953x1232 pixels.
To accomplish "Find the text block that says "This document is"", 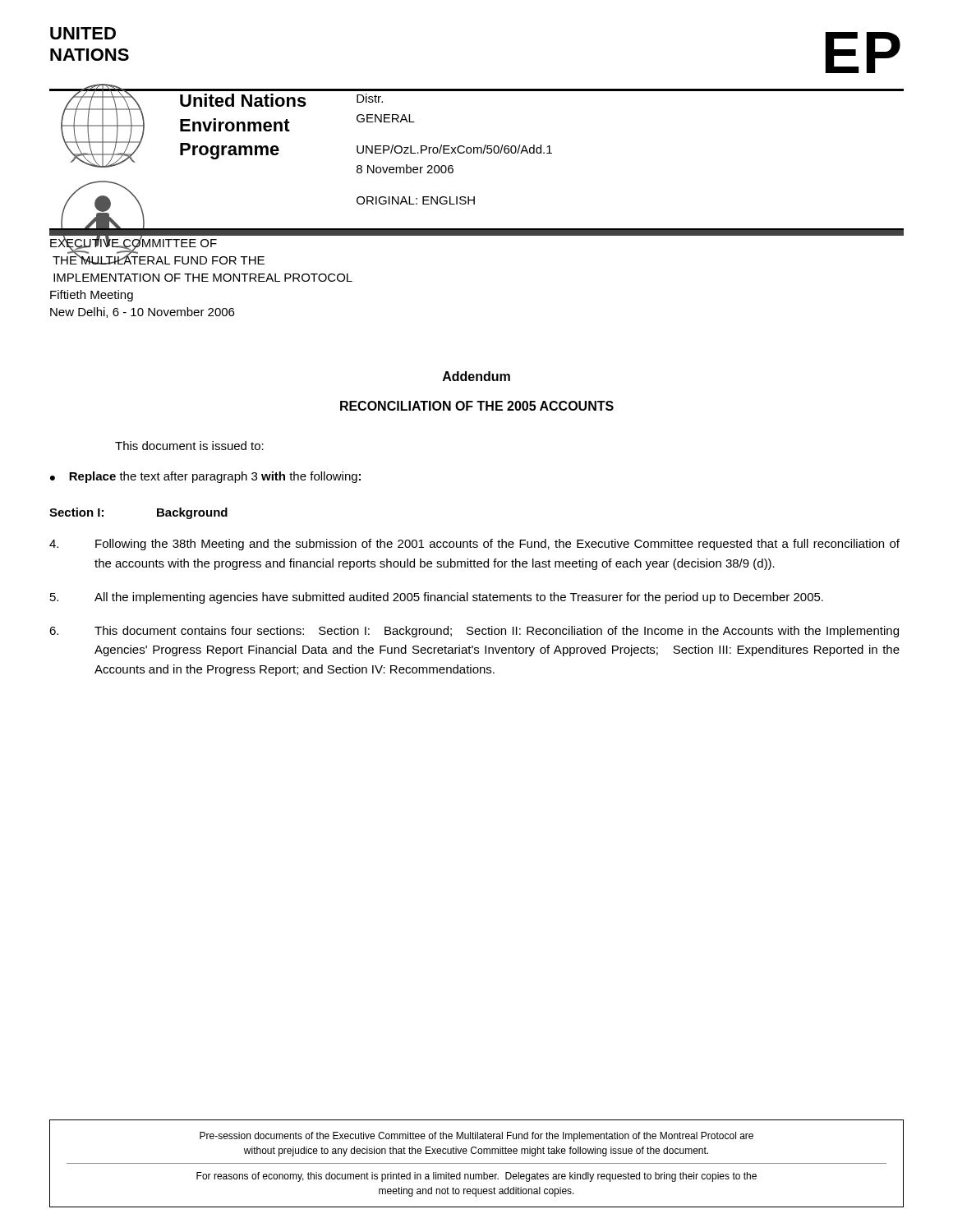I will click(x=190, y=446).
